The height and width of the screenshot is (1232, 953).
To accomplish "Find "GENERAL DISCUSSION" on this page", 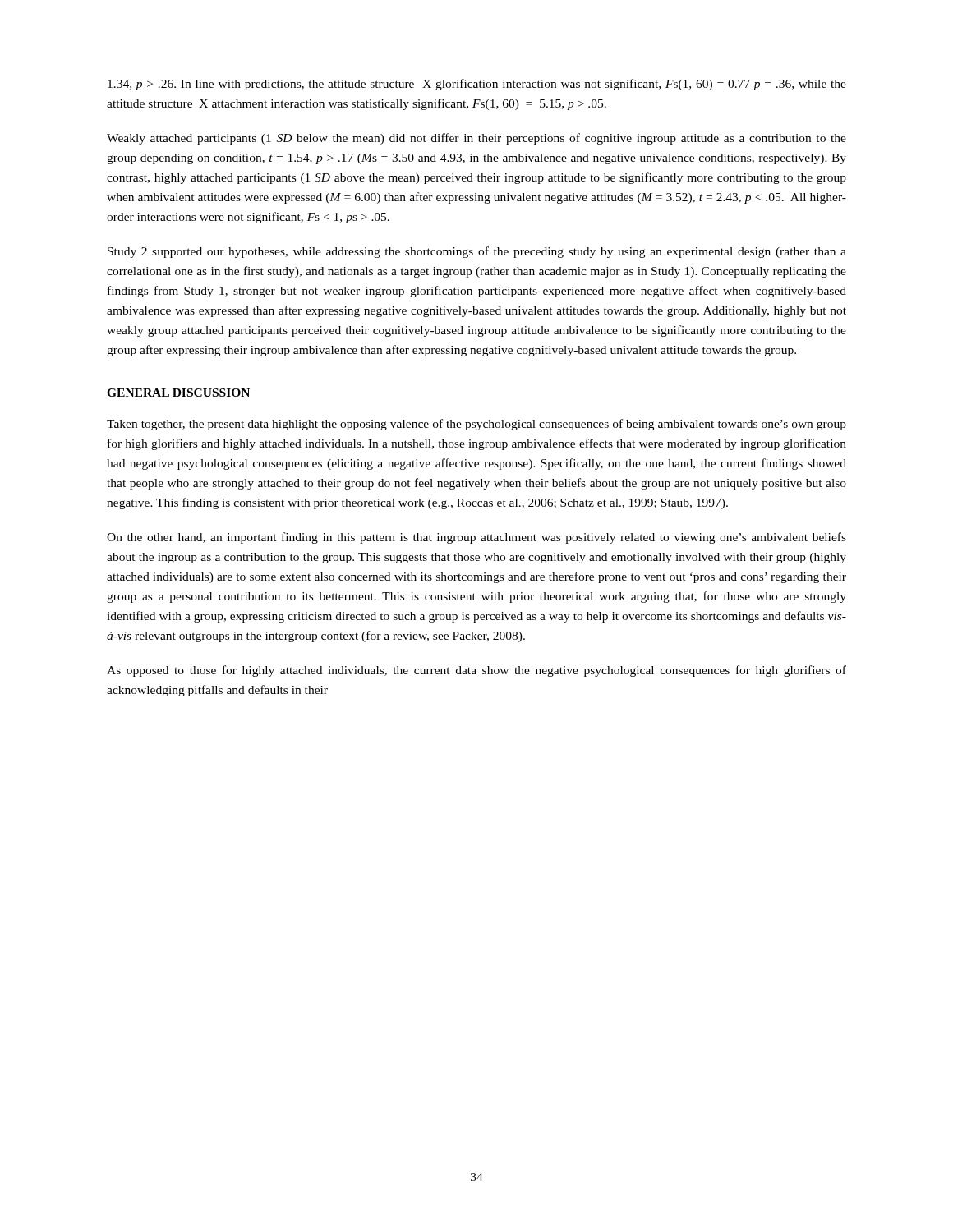I will [178, 392].
